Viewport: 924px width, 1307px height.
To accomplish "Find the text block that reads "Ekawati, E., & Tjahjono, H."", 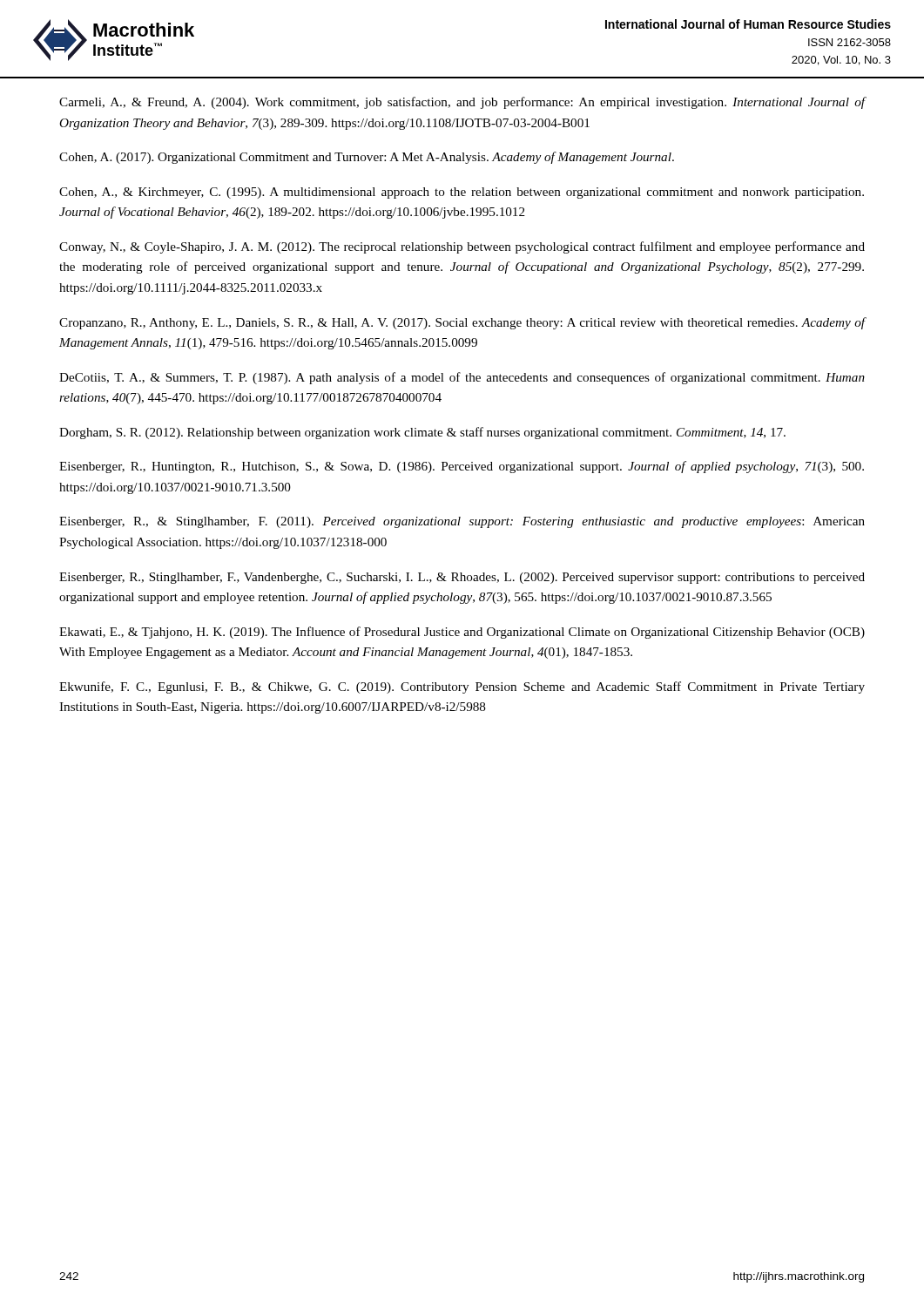I will pyautogui.click(x=462, y=641).
